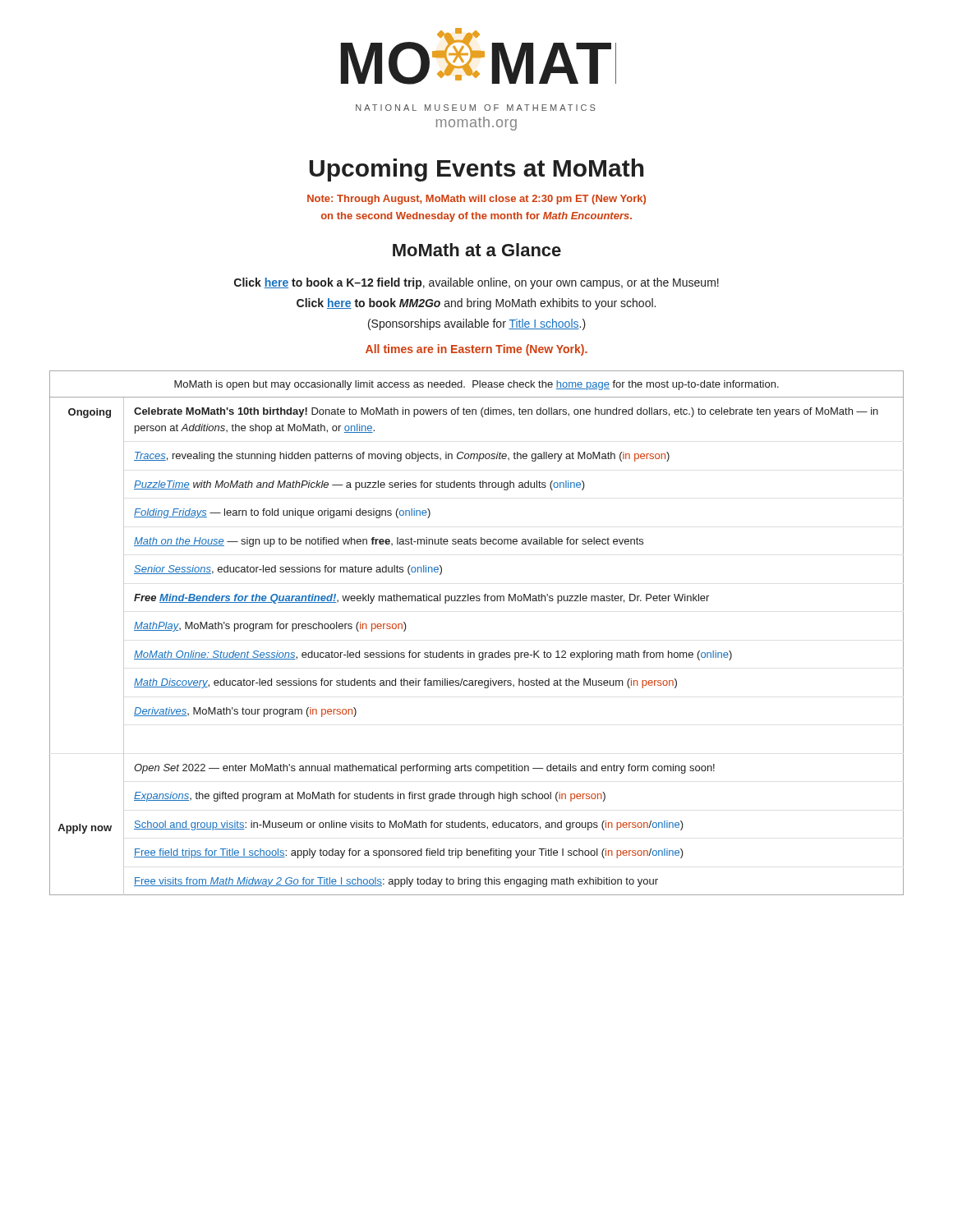Viewport: 953px width, 1232px height.
Task: Click the table
Action: pos(476,633)
